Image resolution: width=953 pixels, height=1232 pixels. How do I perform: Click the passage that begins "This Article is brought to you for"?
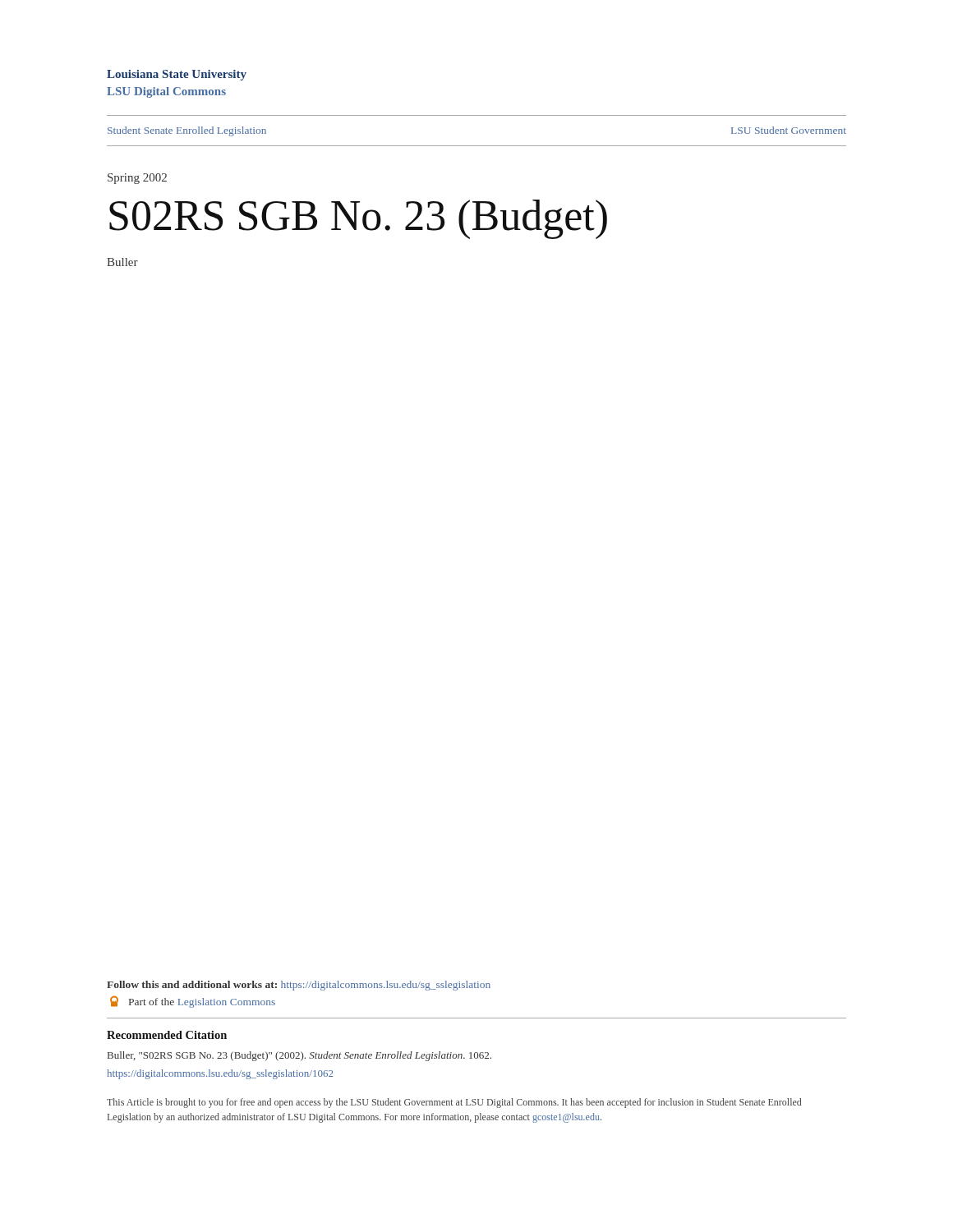pos(454,1110)
